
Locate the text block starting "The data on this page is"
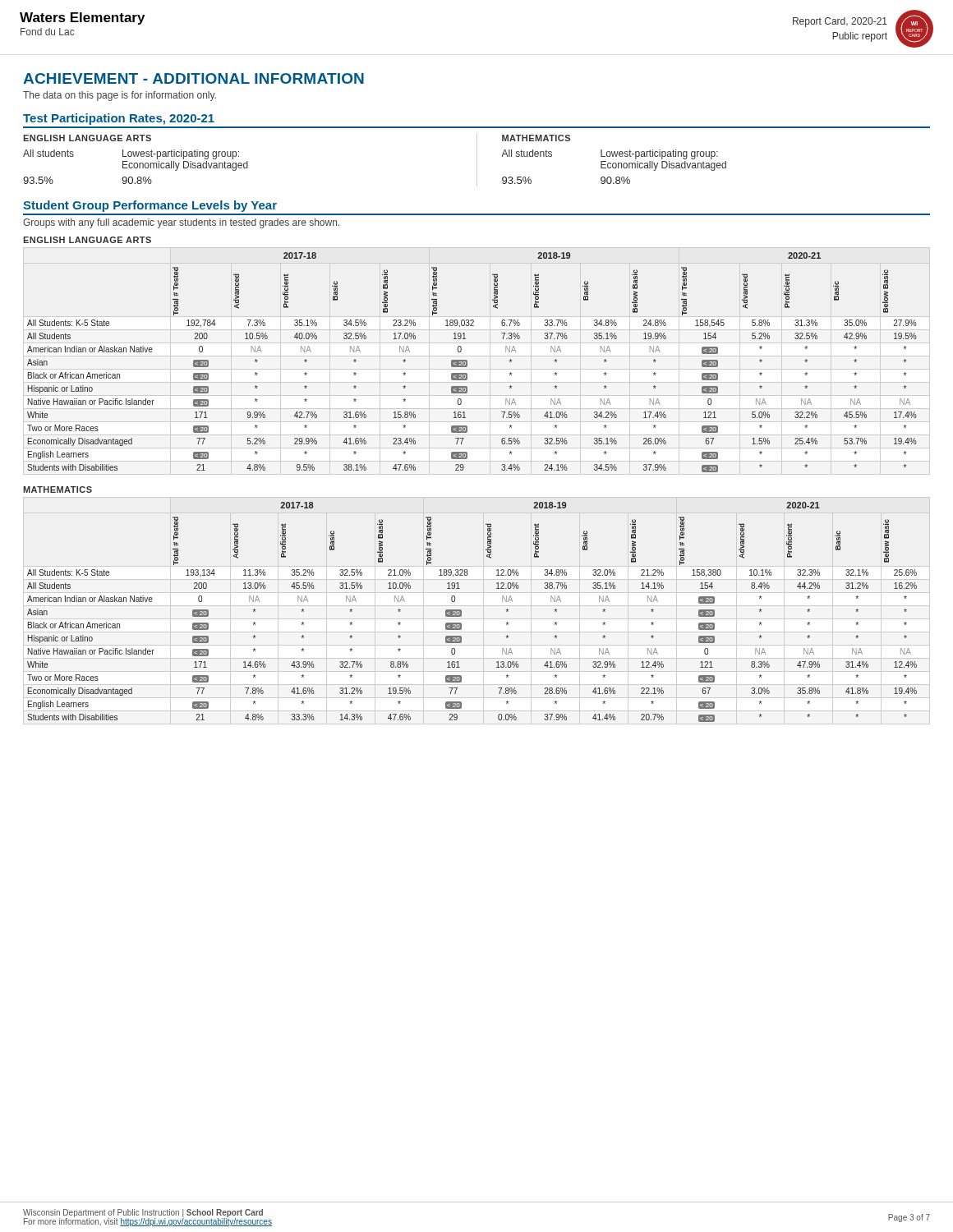coord(120,95)
